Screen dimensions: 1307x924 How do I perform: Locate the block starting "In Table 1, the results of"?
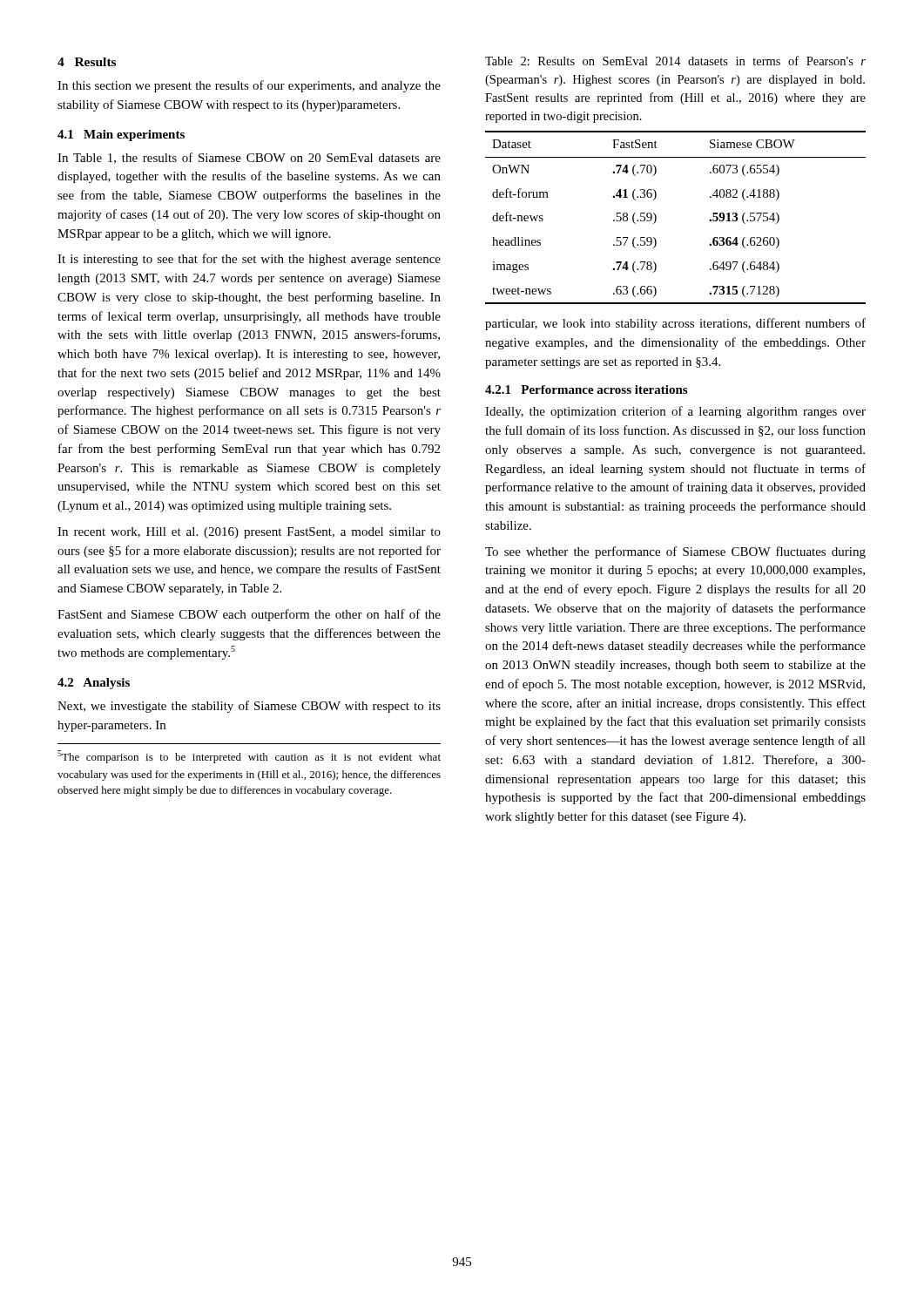(249, 196)
